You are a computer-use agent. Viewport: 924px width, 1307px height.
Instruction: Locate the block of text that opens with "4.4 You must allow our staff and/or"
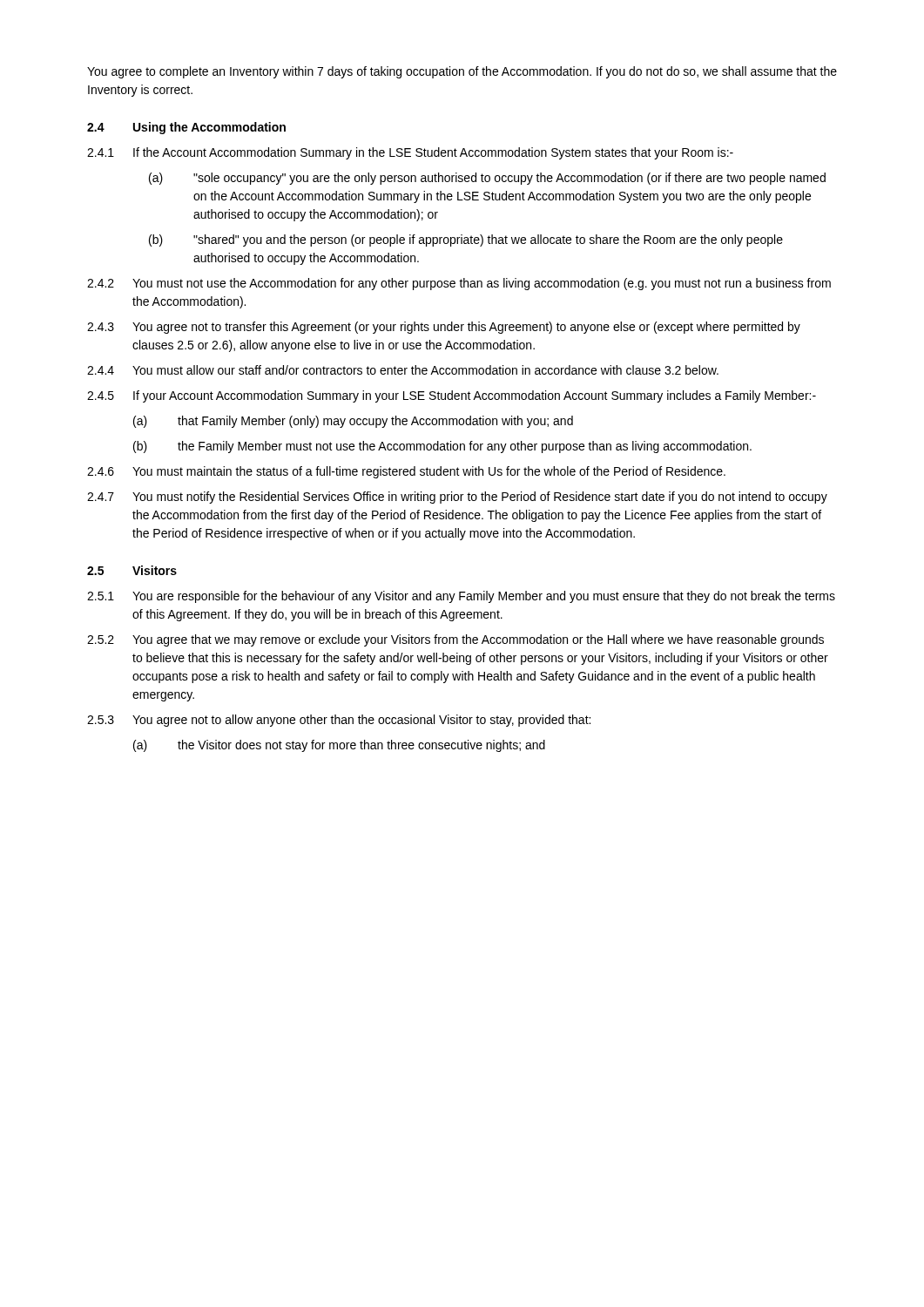click(x=462, y=371)
